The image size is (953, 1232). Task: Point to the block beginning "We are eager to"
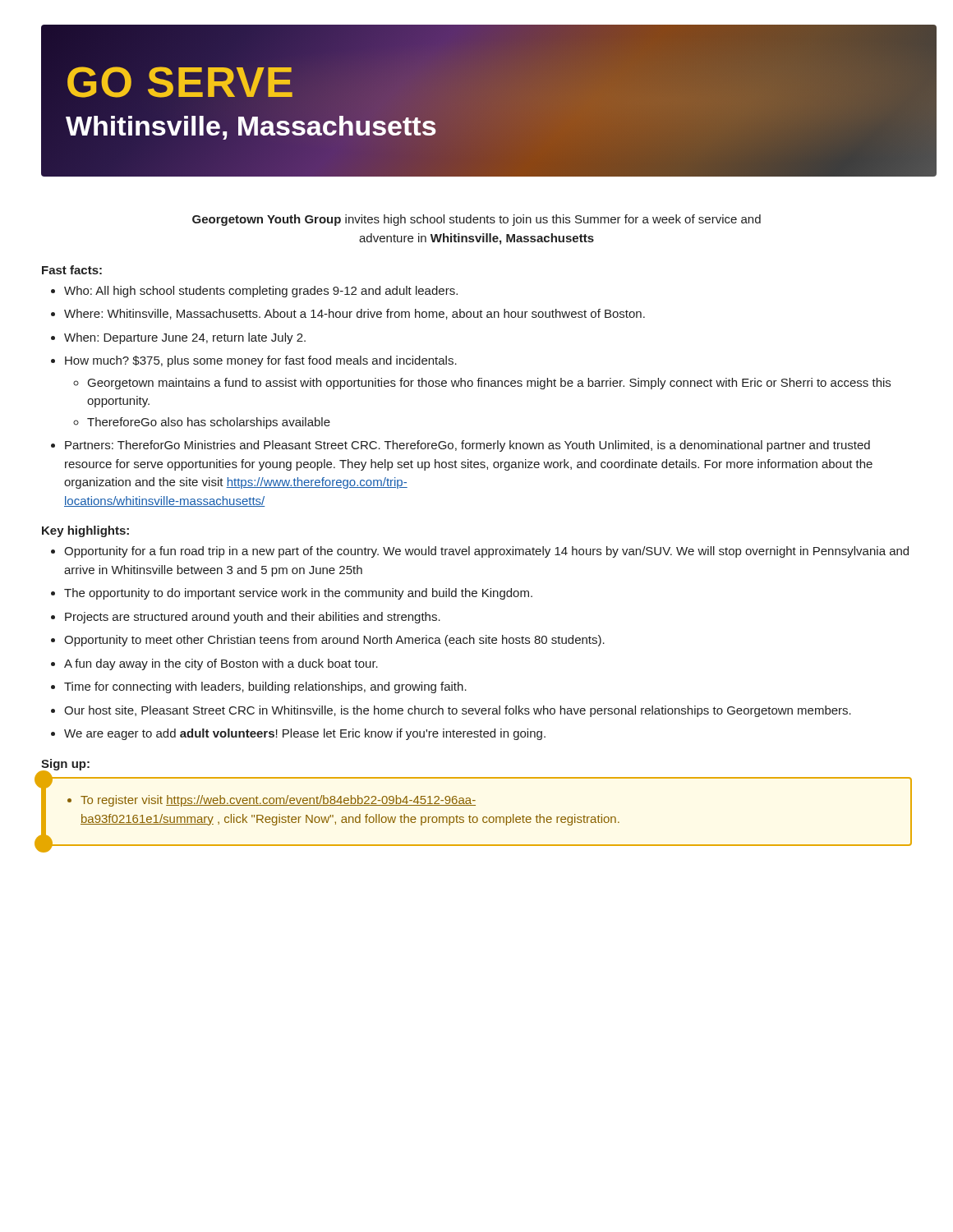pos(476,734)
